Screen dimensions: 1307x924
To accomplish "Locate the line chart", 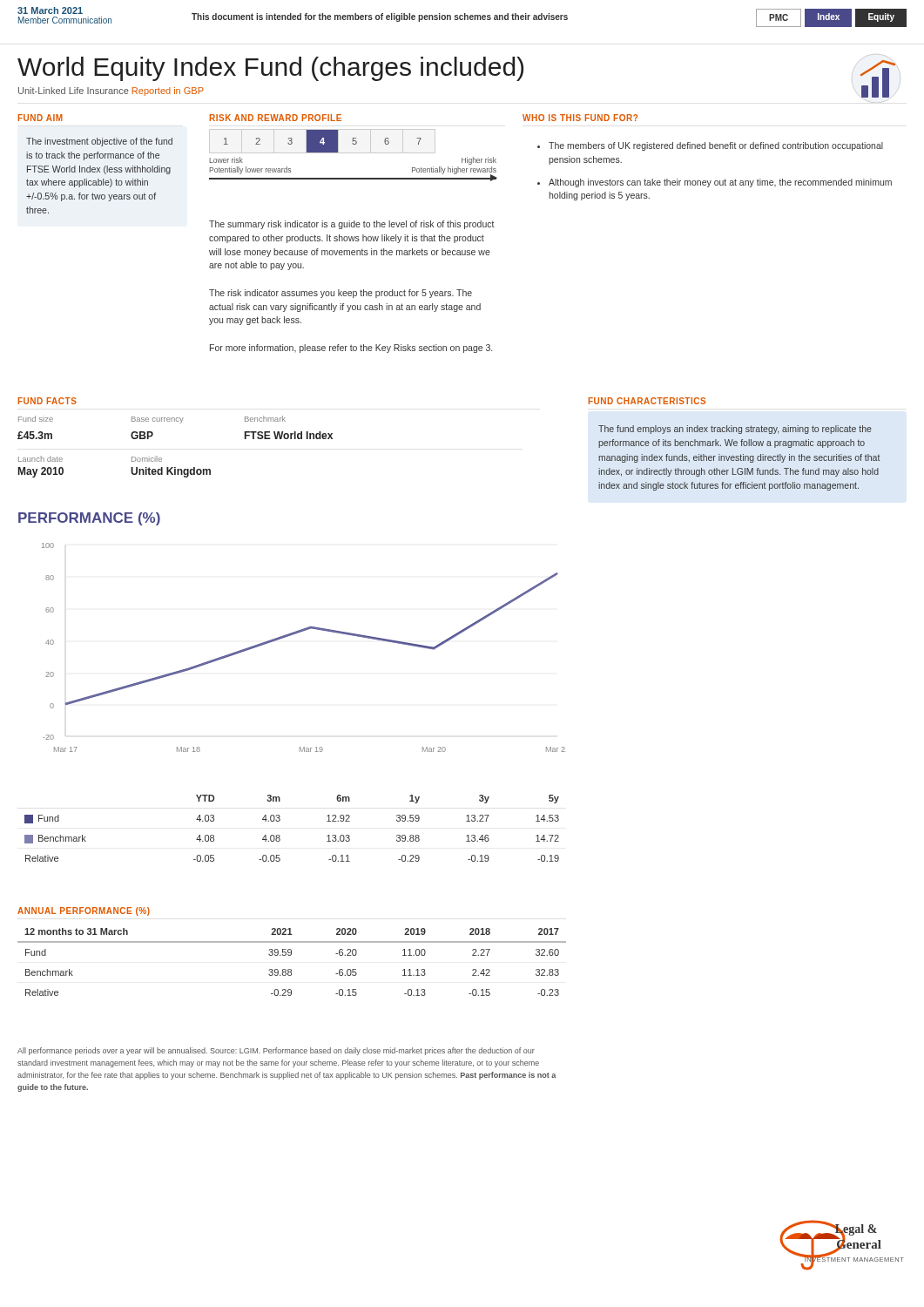I will [x=292, y=658].
